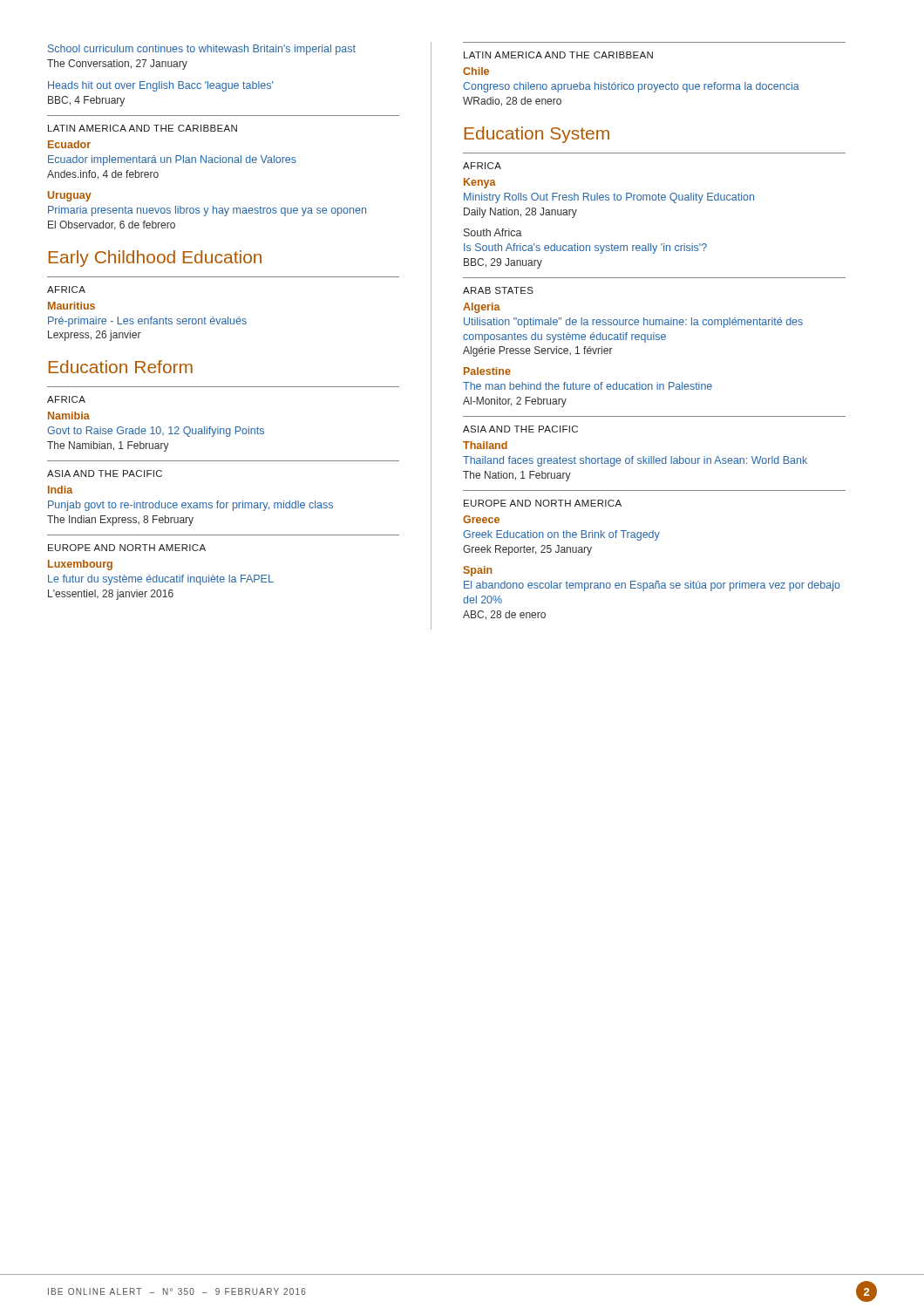Viewport: 924px width, 1308px height.
Task: Select the list item with the text "Pré-primaire - Les enfants seront"
Action: pyautogui.click(x=223, y=327)
